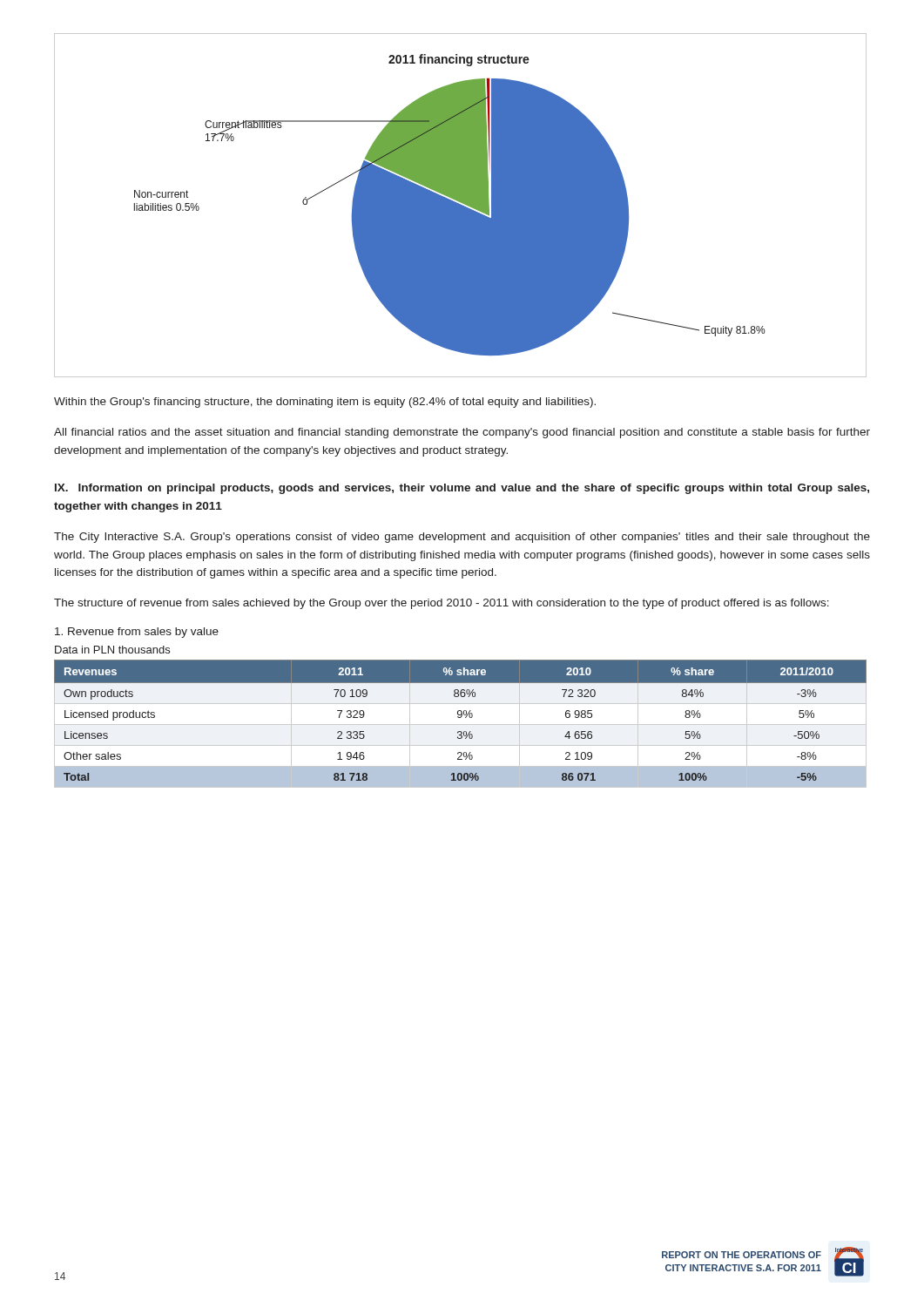The width and height of the screenshot is (924, 1307).
Task: Navigate to the block starting "The structure of"
Action: coord(462,604)
